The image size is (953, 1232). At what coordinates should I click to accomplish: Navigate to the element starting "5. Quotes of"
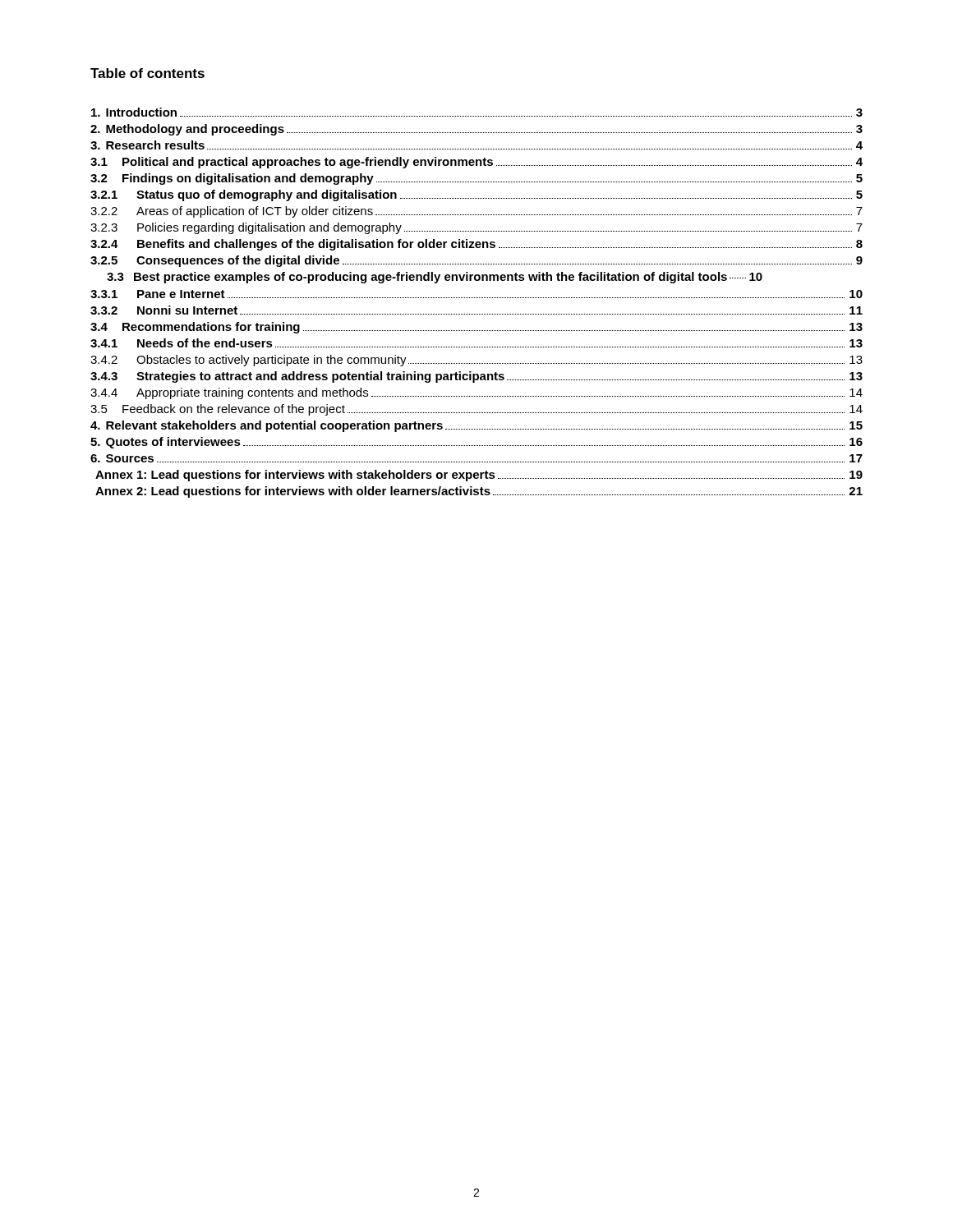(476, 441)
